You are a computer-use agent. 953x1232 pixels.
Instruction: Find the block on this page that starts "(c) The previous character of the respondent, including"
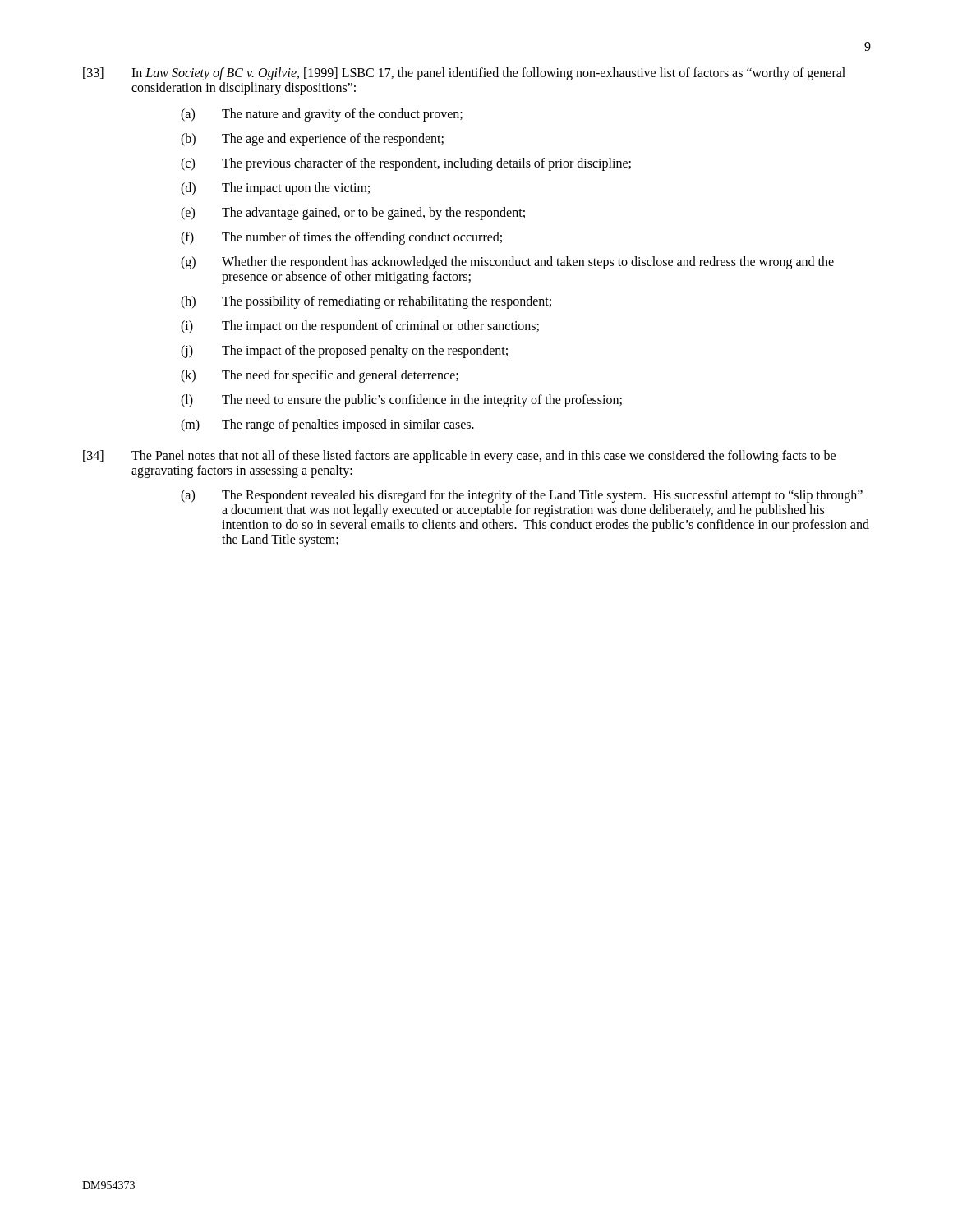526,163
